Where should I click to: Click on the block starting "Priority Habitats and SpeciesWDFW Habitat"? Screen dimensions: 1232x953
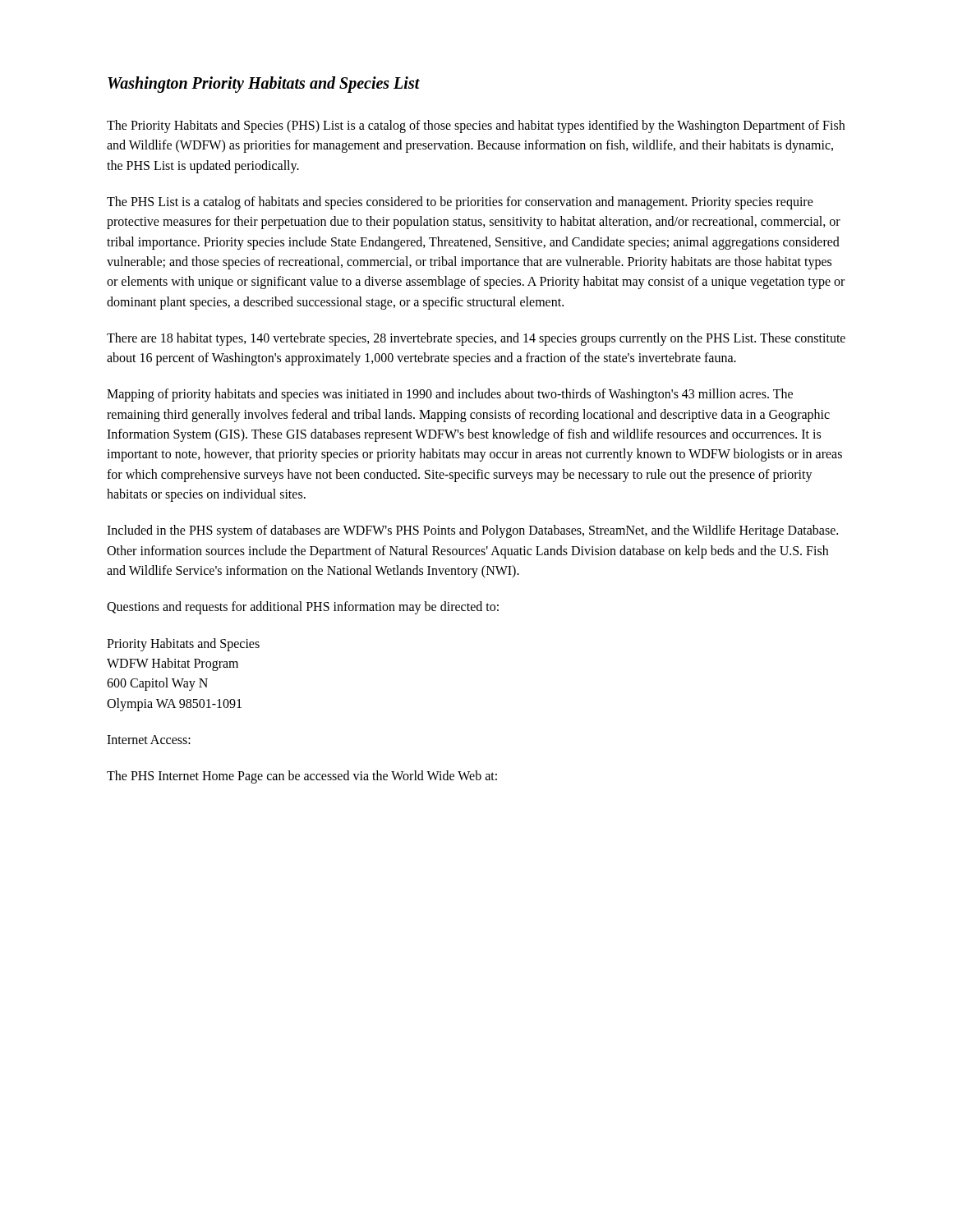click(183, 673)
